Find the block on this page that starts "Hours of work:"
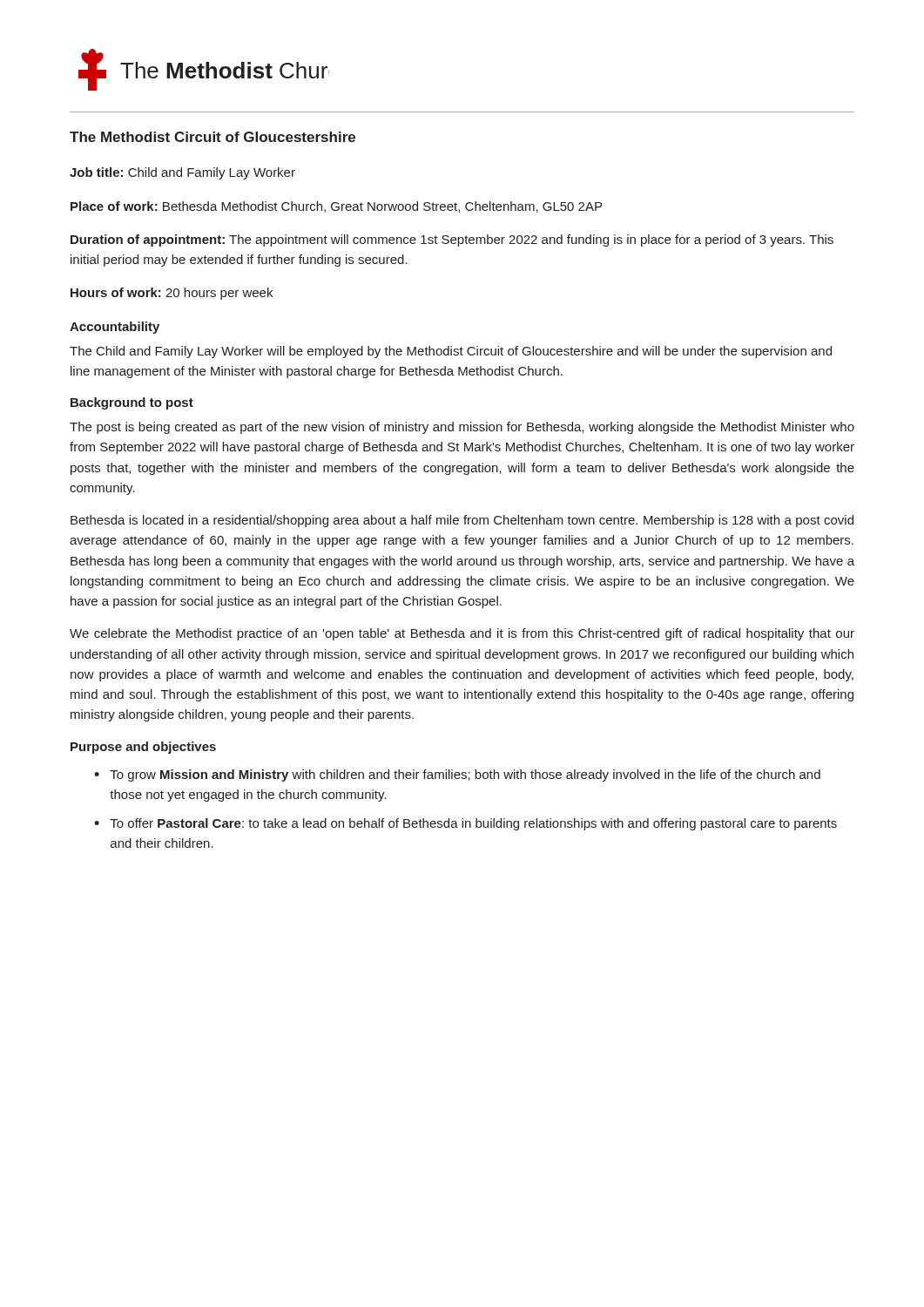This screenshot has height=1307, width=924. tap(171, 292)
